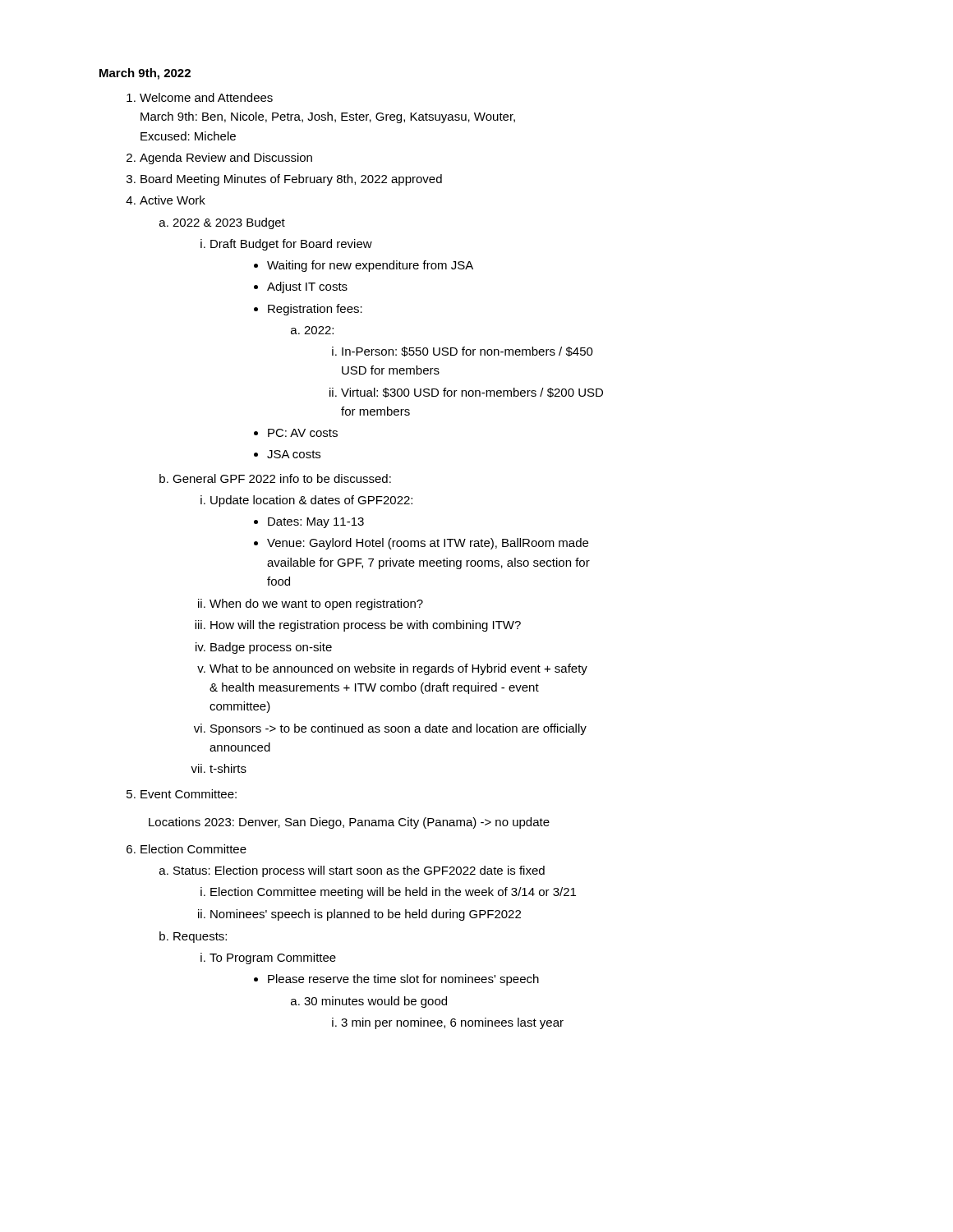This screenshot has width=953, height=1232.
Task: Click the passage that begins "Nominees' speech is planned"
Action: coord(524,913)
